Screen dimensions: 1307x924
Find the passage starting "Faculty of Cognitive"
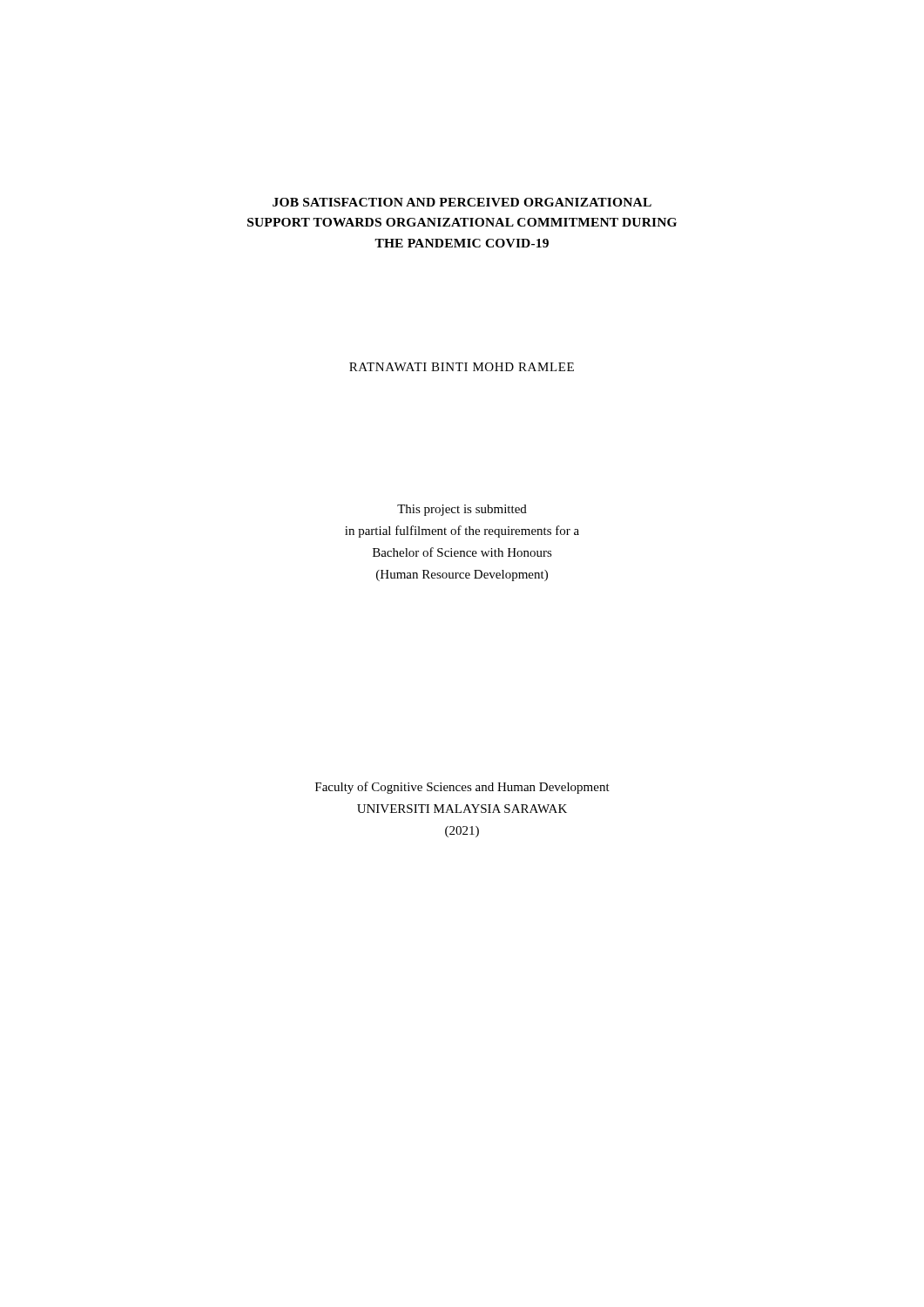[462, 809]
